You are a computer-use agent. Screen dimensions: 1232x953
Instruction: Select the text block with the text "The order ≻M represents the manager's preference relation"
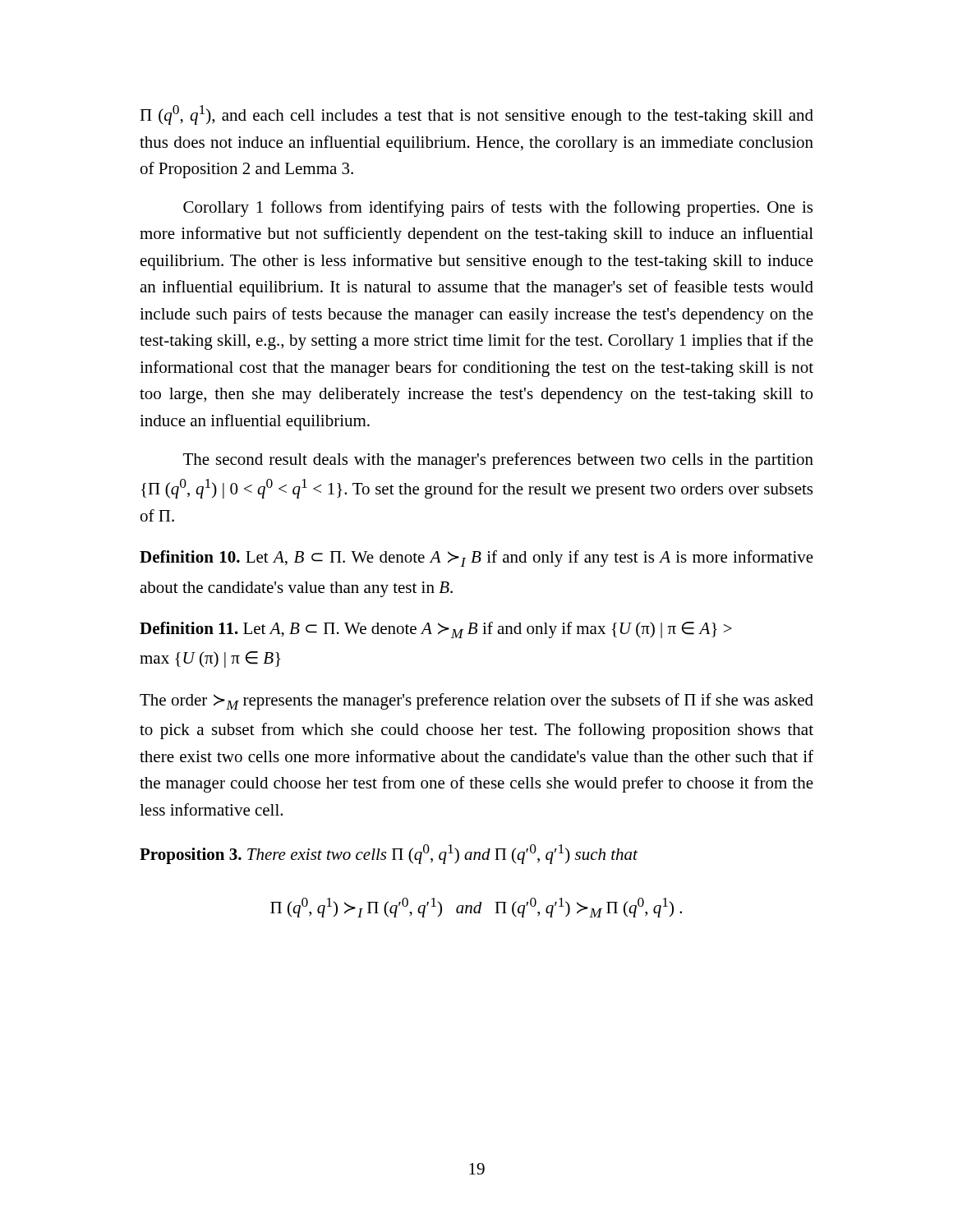[476, 755]
